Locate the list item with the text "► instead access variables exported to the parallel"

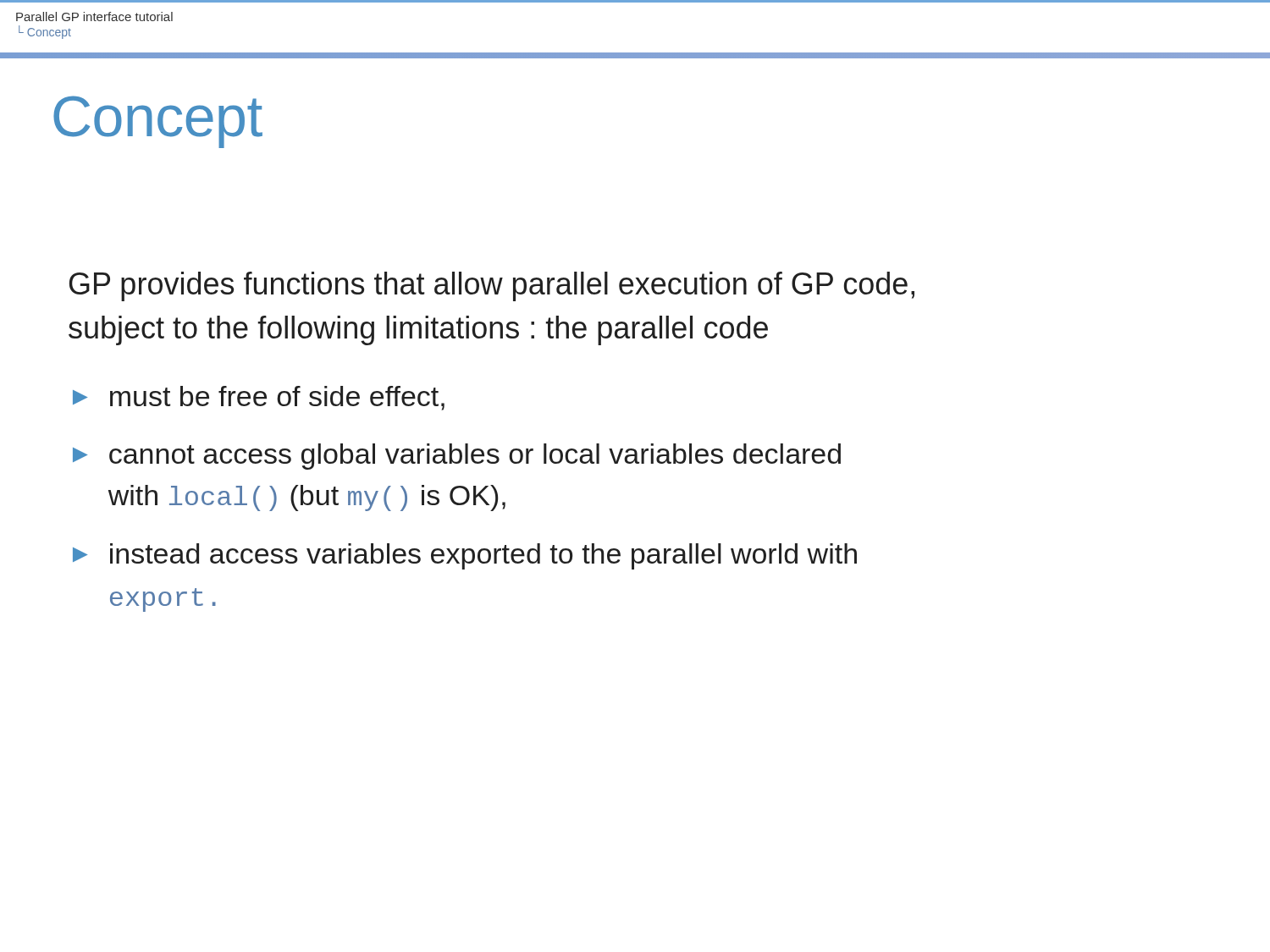click(x=463, y=576)
